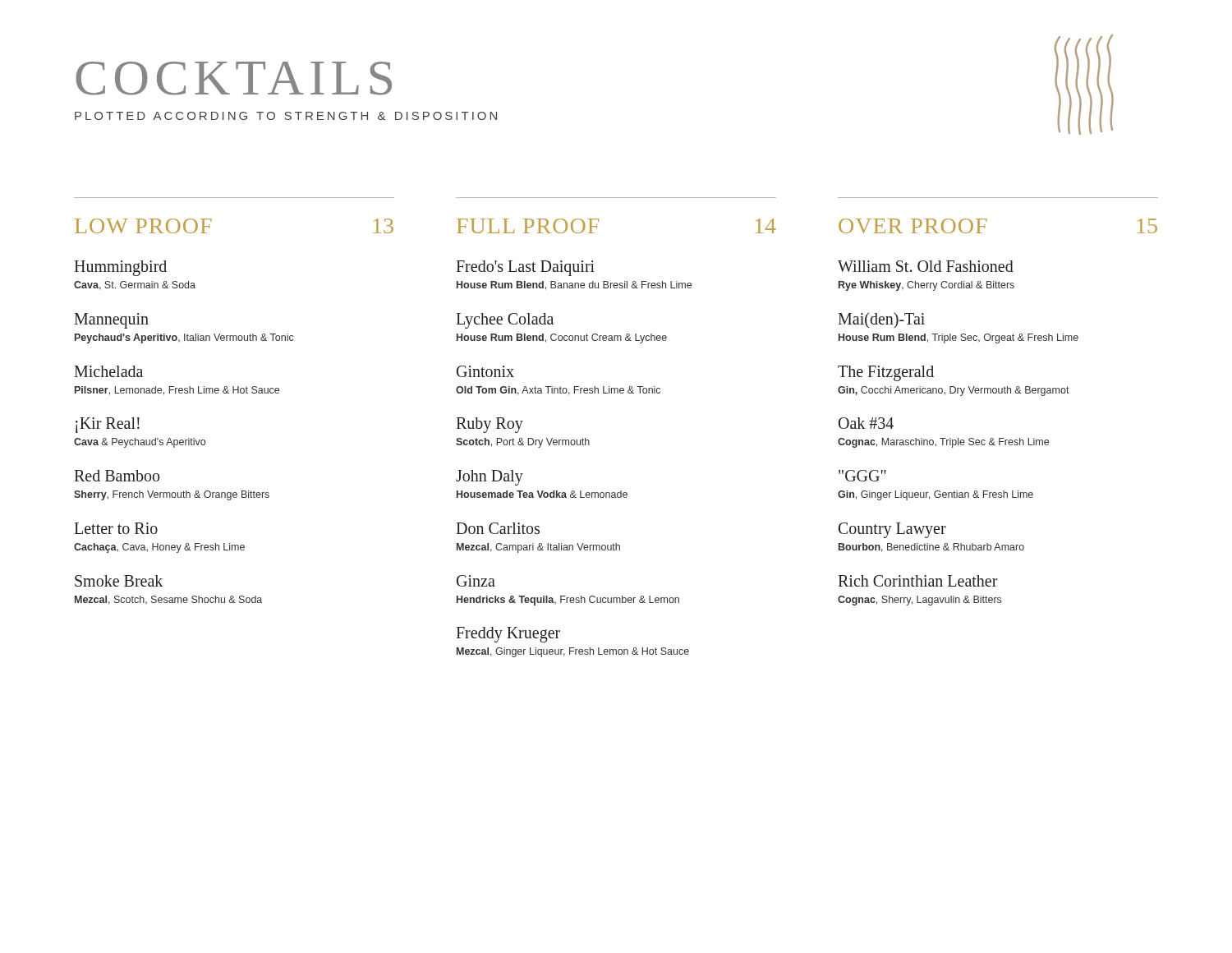Screen dimensions: 953x1232
Task: Find the block on this page that starts "Letter to Rio Cachaça, Cava, Honey"
Action: coord(234,537)
